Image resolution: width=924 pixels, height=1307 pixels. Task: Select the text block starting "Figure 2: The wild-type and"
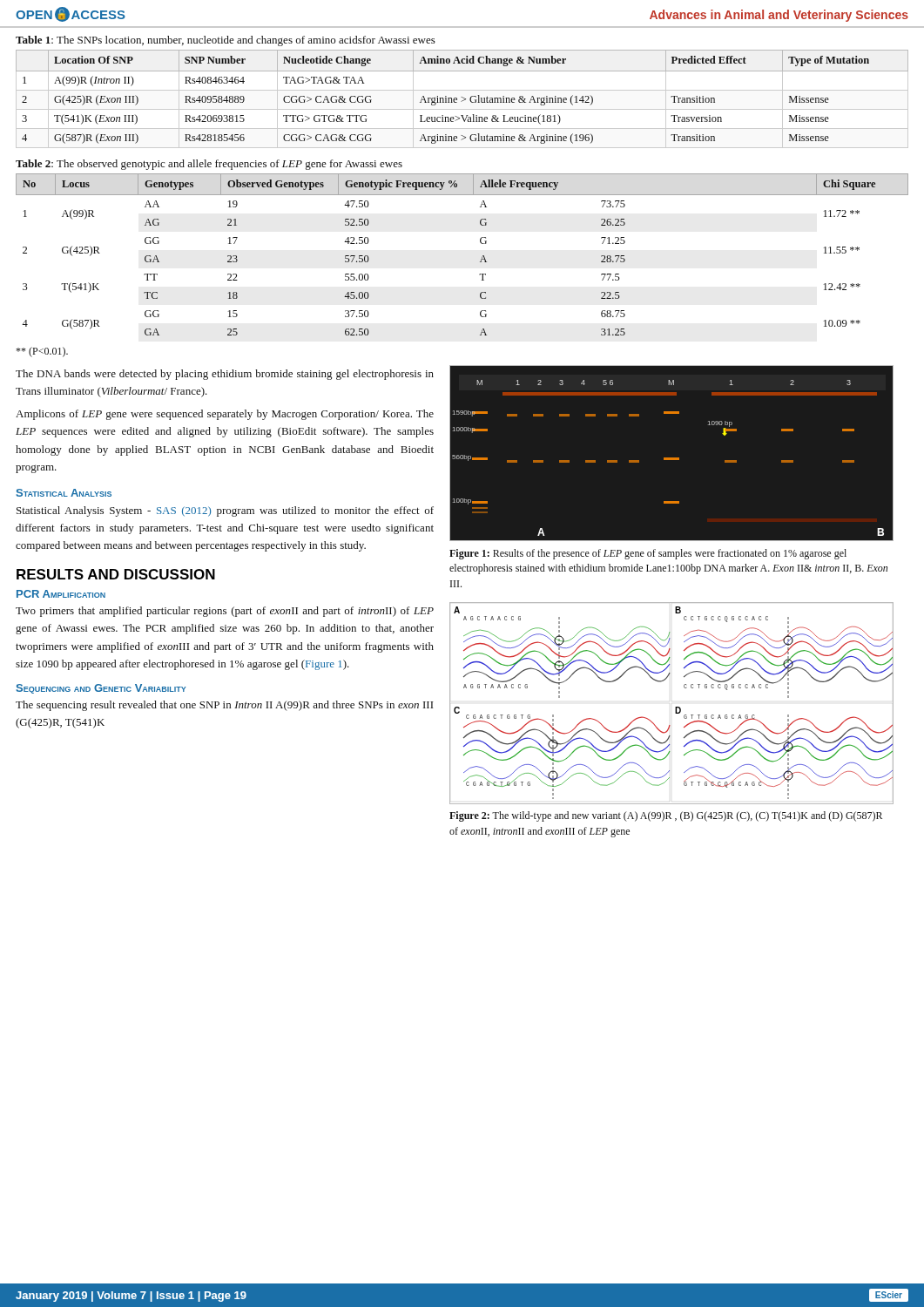(x=666, y=823)
